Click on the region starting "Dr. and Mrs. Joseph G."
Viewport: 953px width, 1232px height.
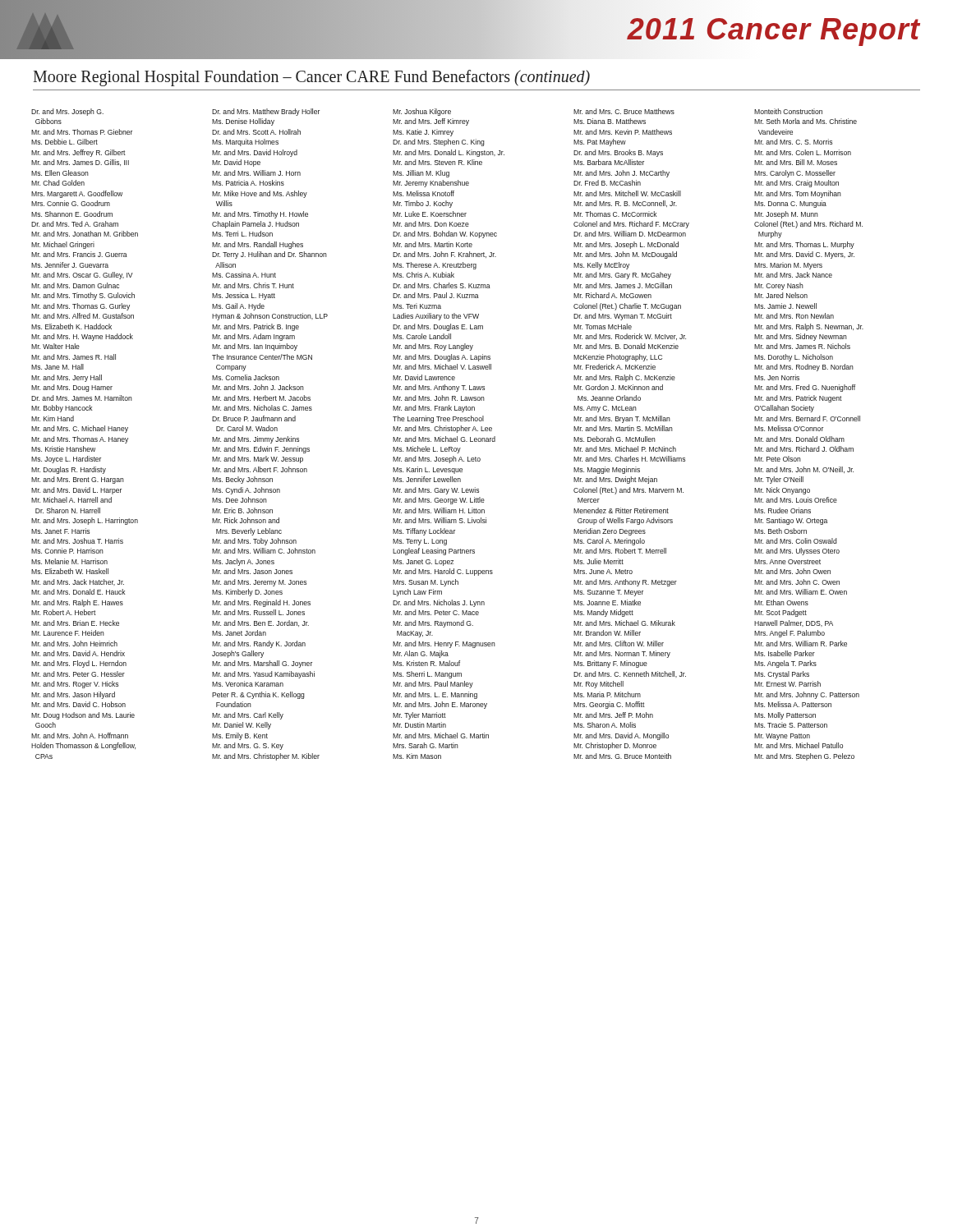(x=115, y=434)
